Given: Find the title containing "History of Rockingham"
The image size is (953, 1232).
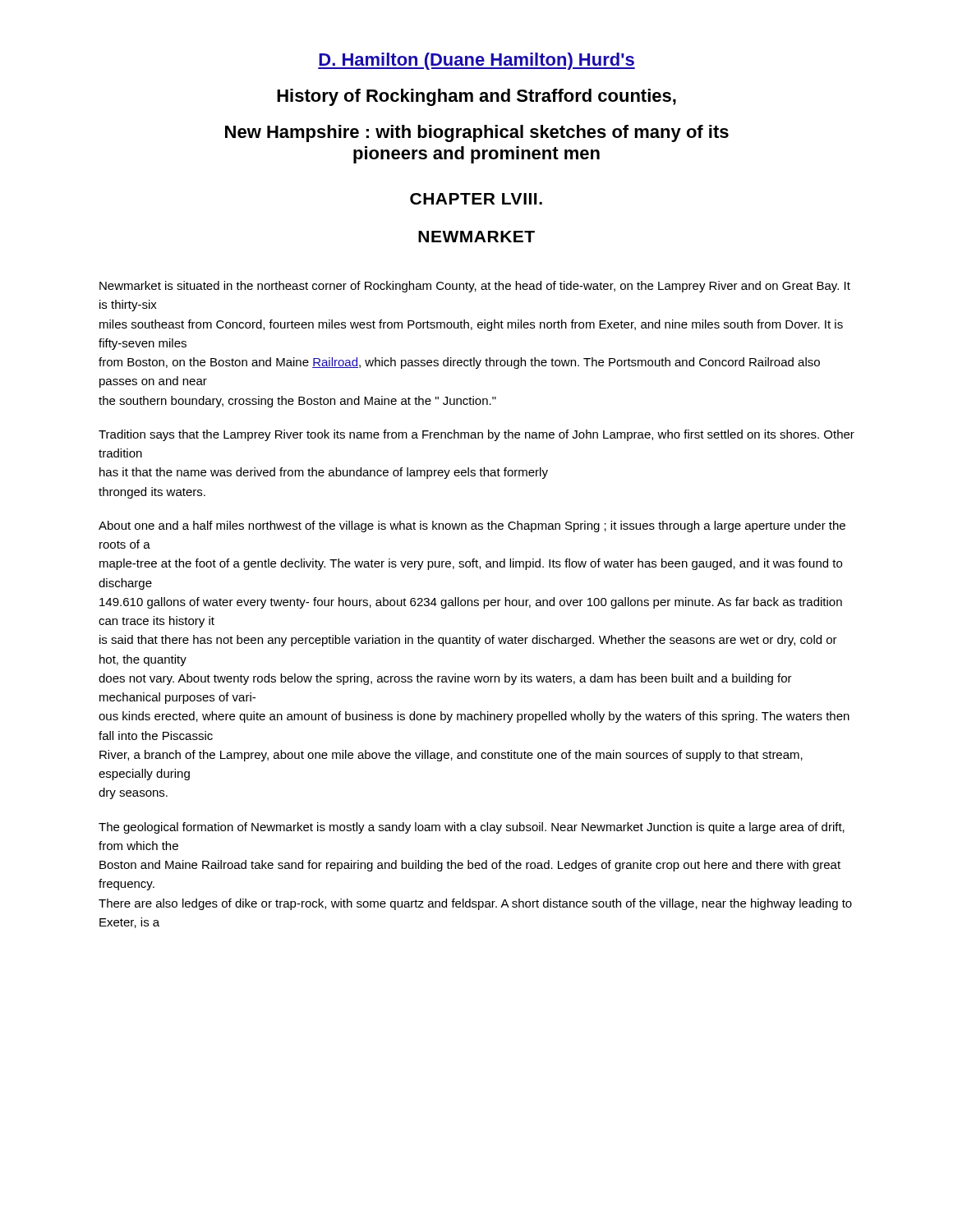Looking at the screenshot, I should (476, 96).
